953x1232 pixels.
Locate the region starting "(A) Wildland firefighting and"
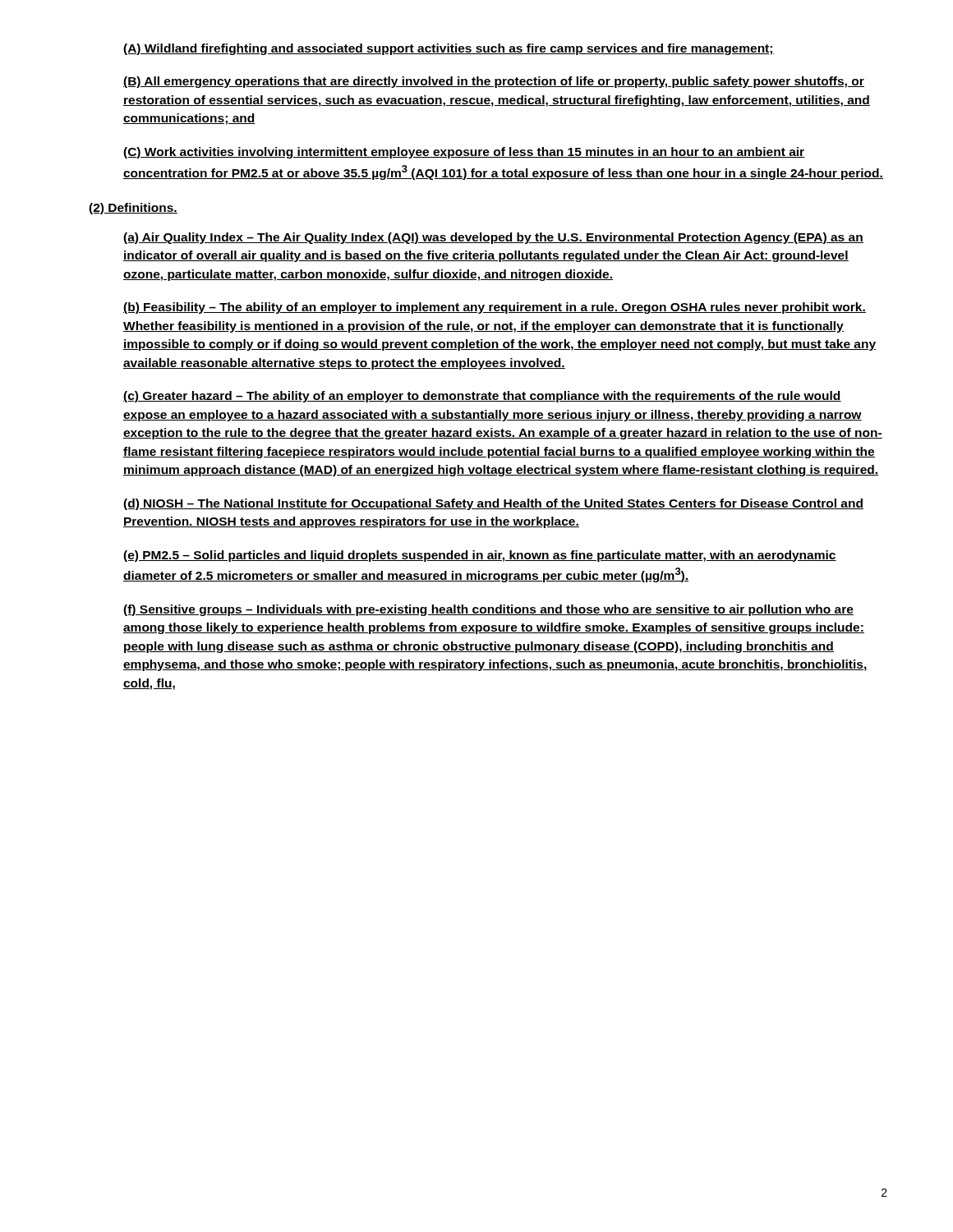pyautogui.click(x=505, y=49)
